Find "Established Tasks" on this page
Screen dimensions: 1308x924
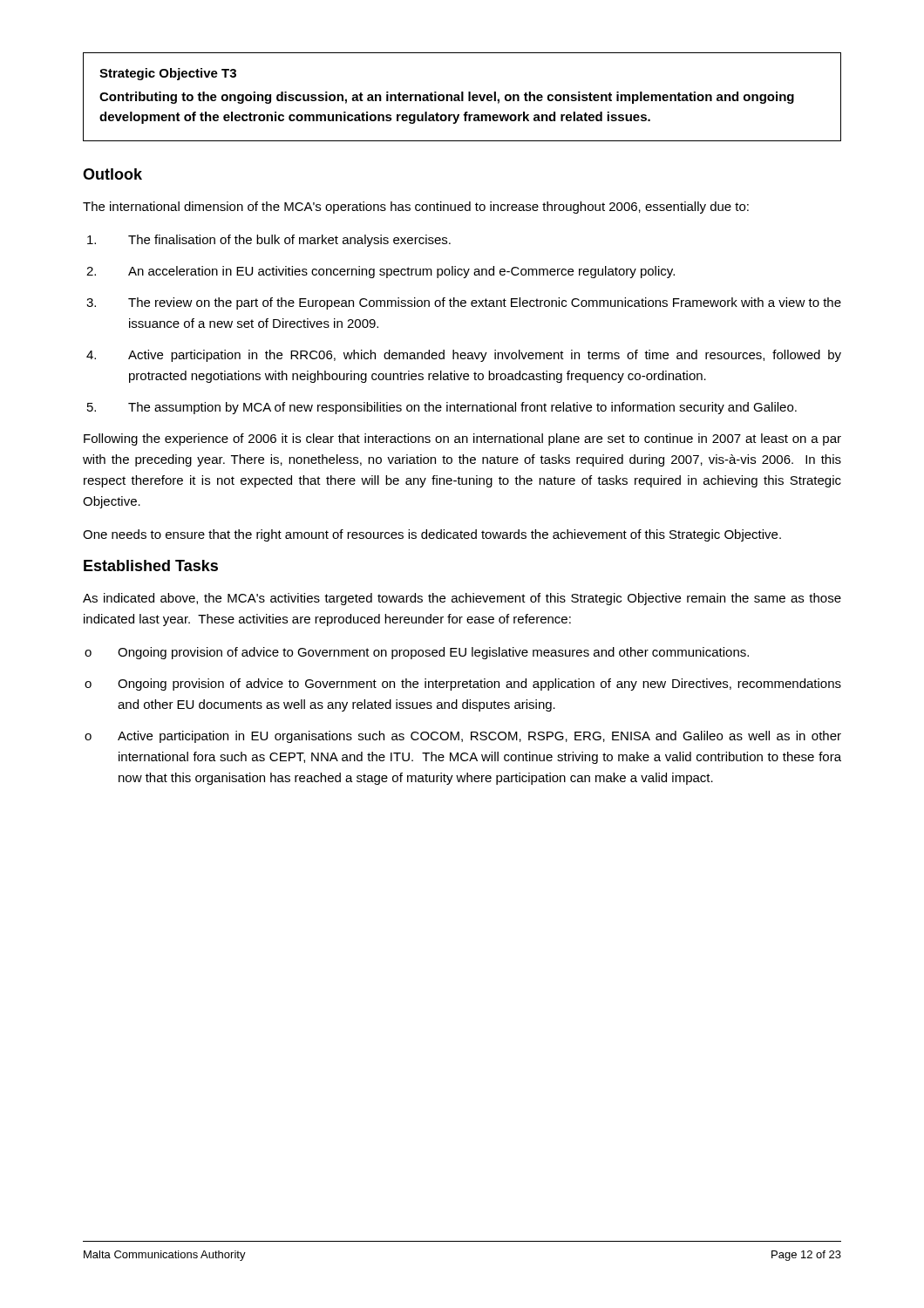pos(151,566)
